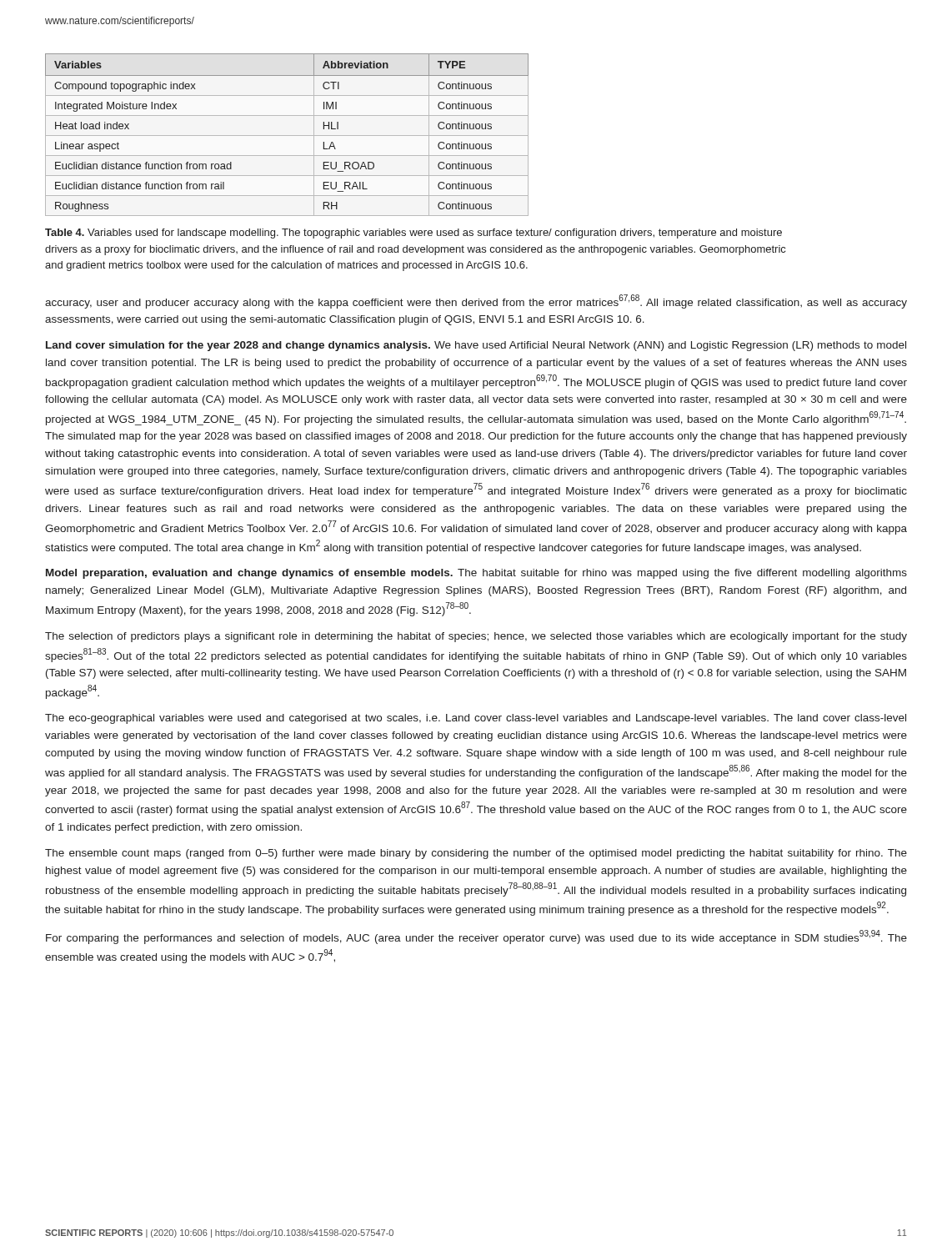This screenshot has width=952, height=1251.
Task: Locate the text block with the text "Model preparation, evaluation and change dynamics of"
Action: 476,765
